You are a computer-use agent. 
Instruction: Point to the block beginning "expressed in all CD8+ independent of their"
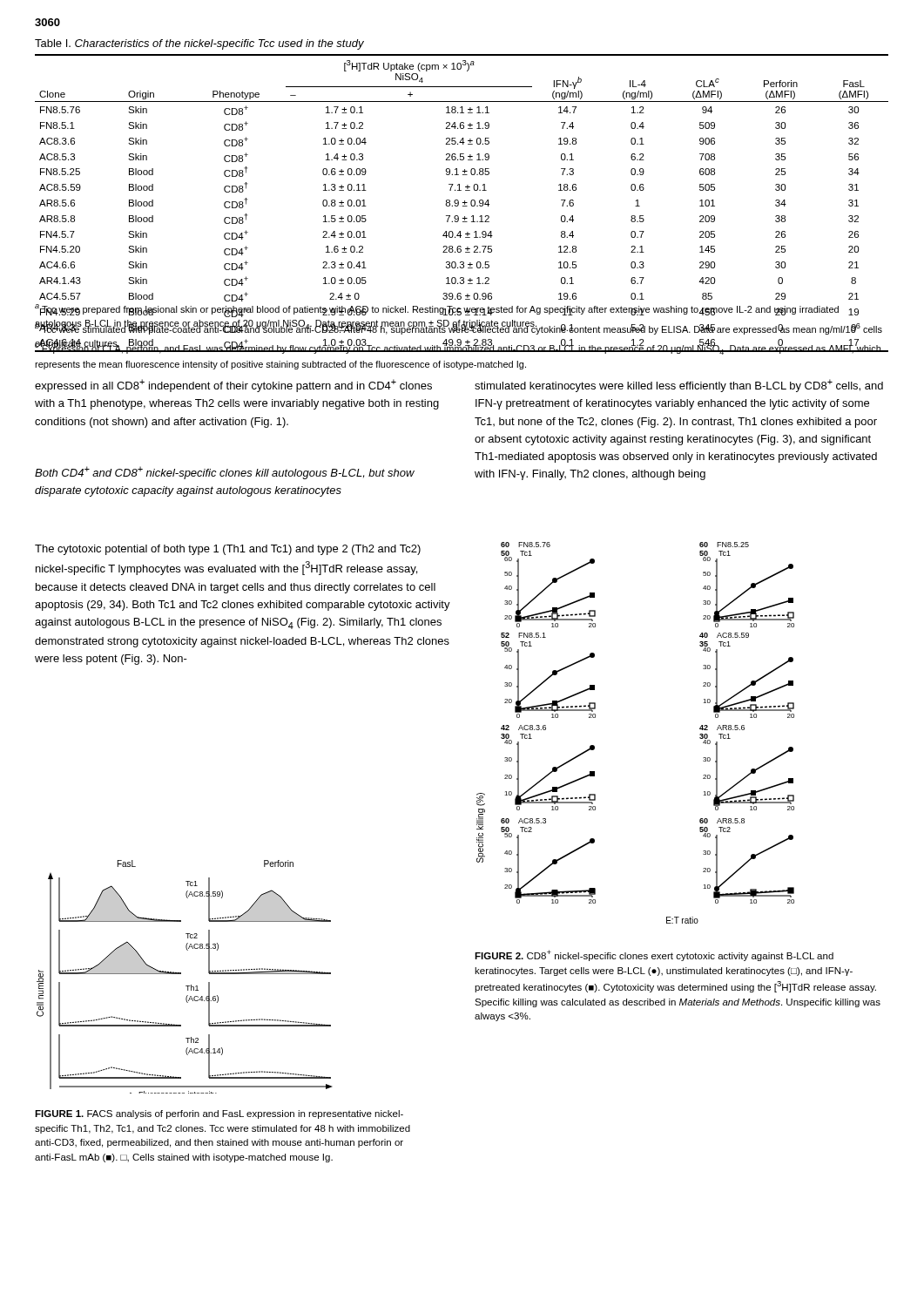click(x=237, y=402)
